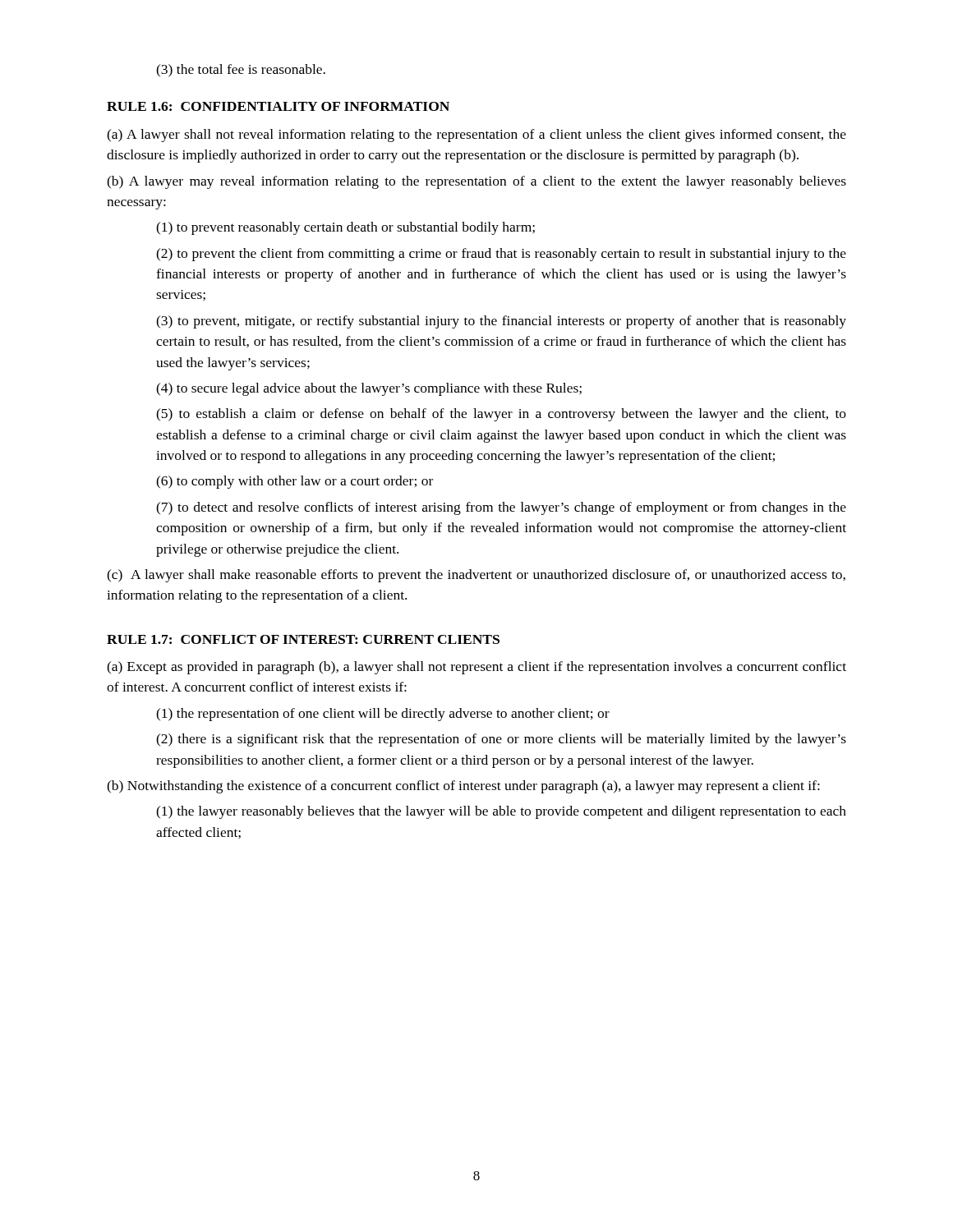Where does it say "(3) the total fee is reasonable."?
The width and height of the screenshot is (953, 1232).
[x=241, y=69]
